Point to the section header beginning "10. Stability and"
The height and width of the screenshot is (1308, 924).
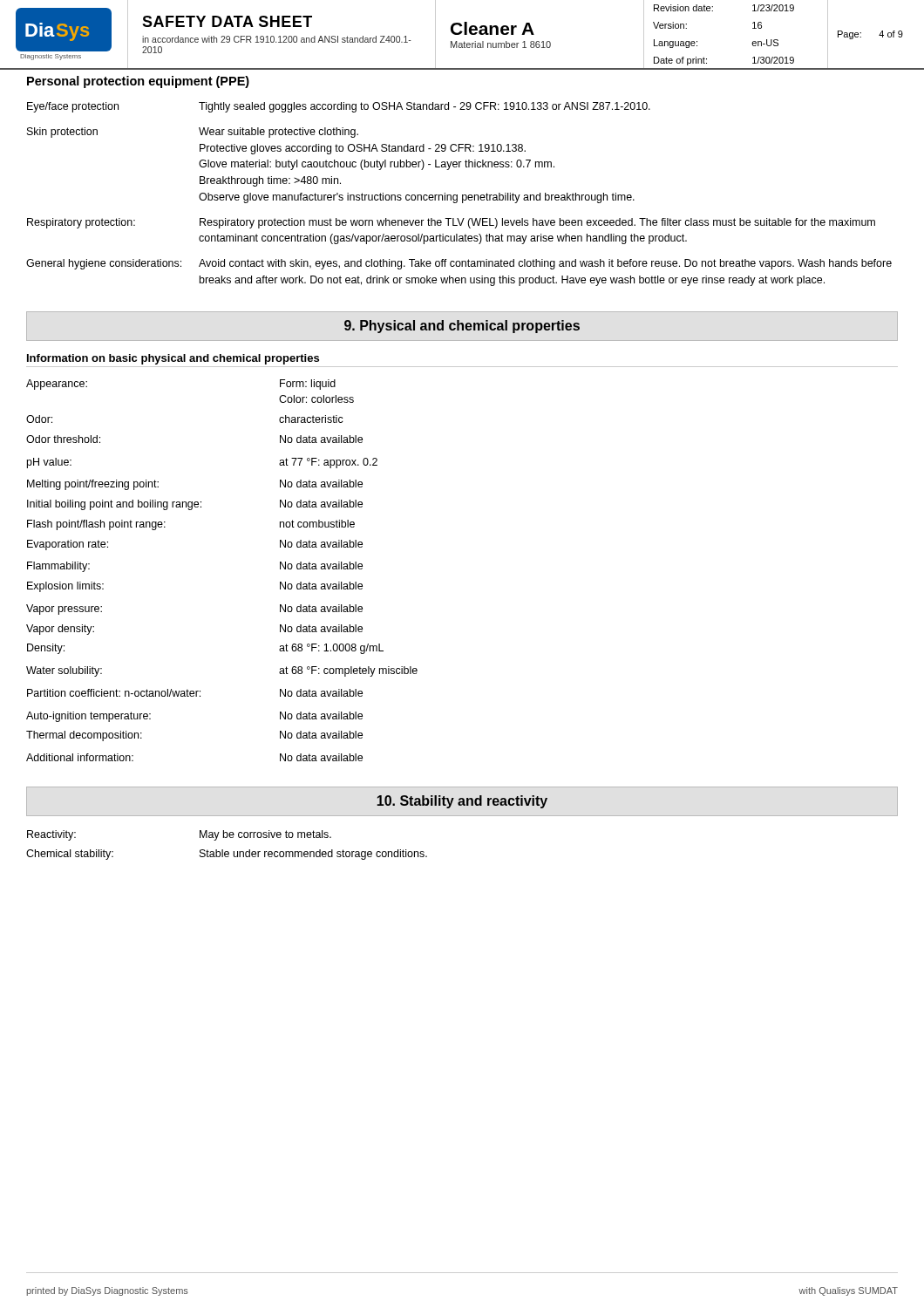tap(462, 801)
